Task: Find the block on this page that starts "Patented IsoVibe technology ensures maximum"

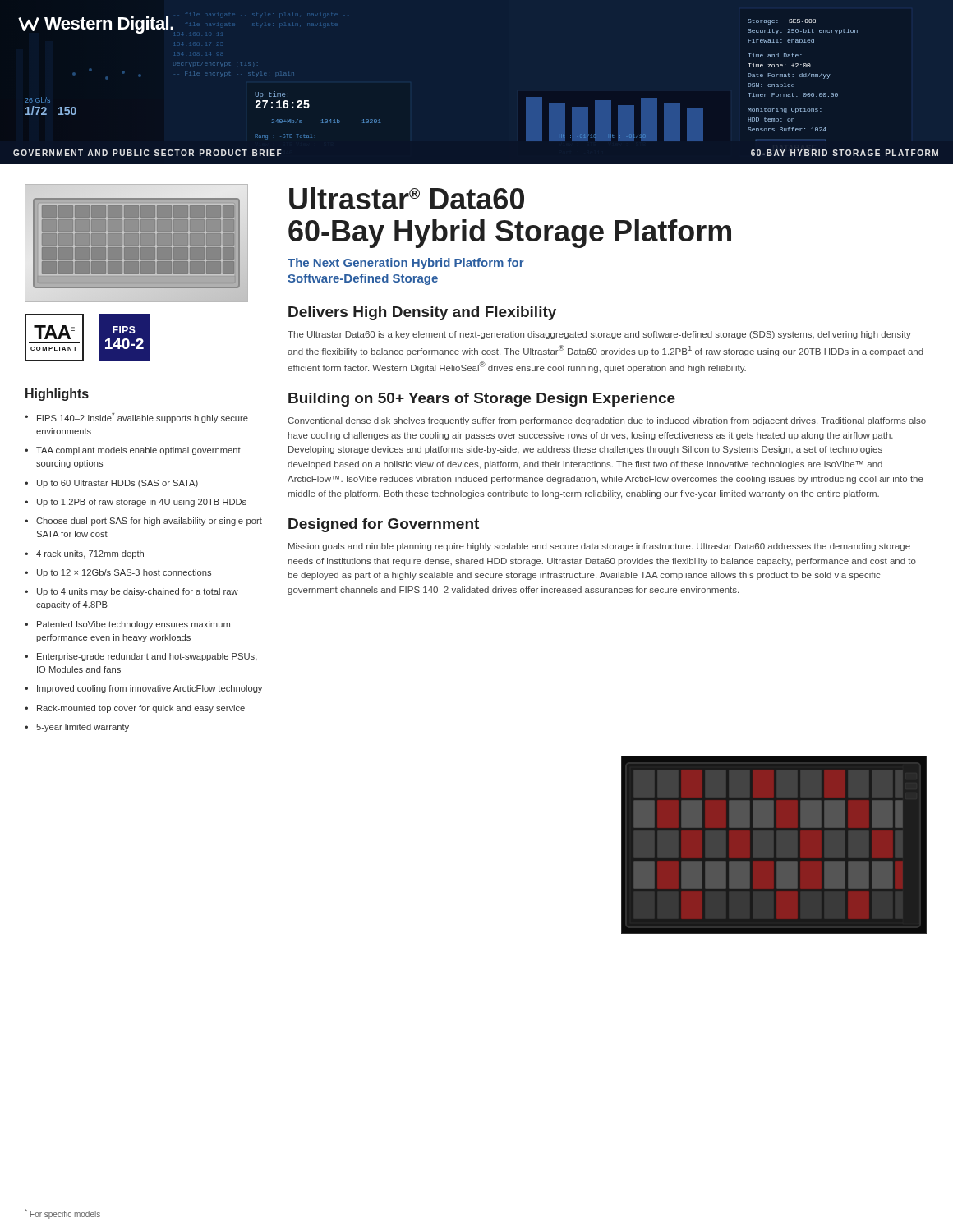Action: point(133,631)
